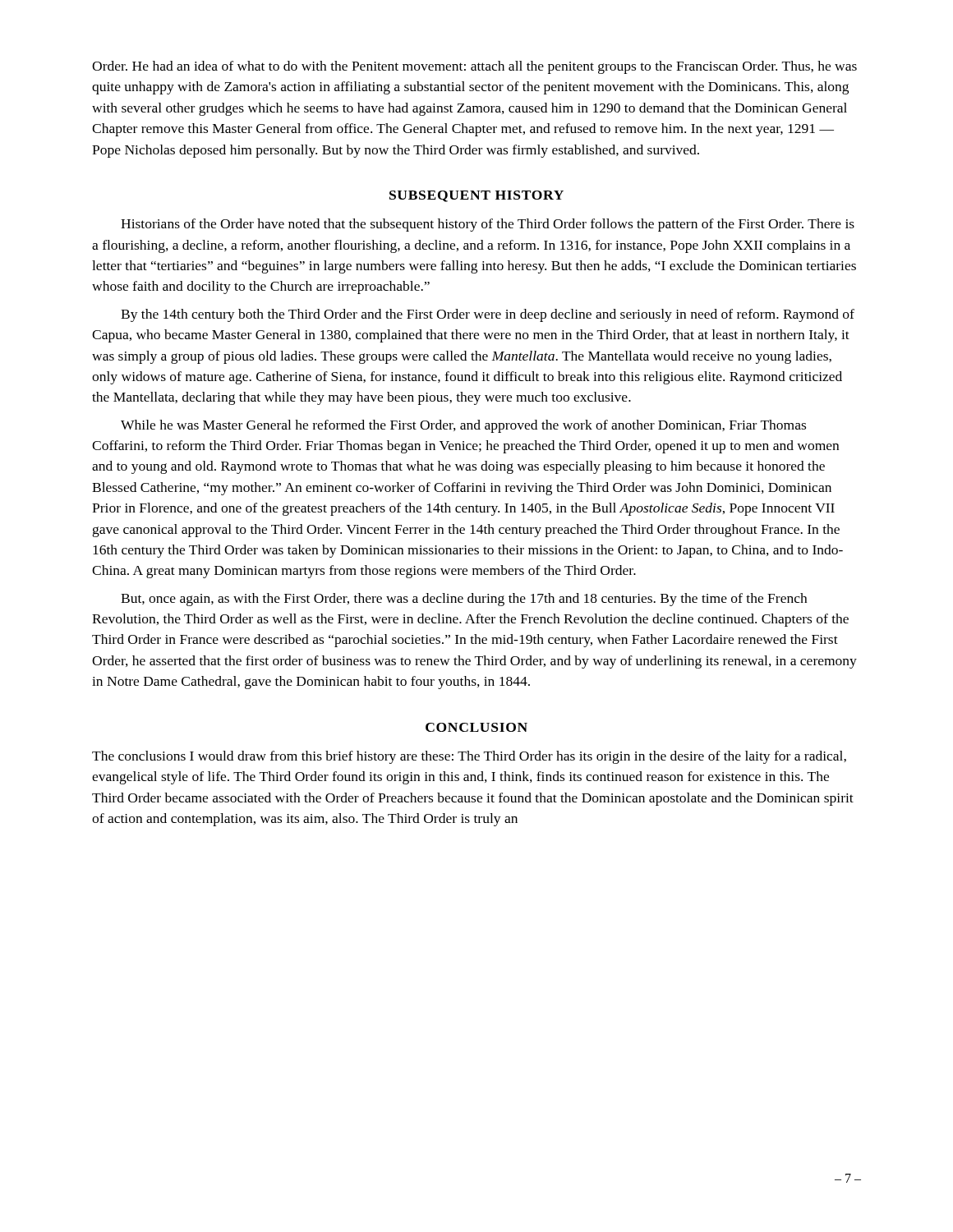Viewport: 953px width, 1232px height.
Task: Locate the text block starting "Order. He had an idea of"
Action: click(x=476, y=108)
